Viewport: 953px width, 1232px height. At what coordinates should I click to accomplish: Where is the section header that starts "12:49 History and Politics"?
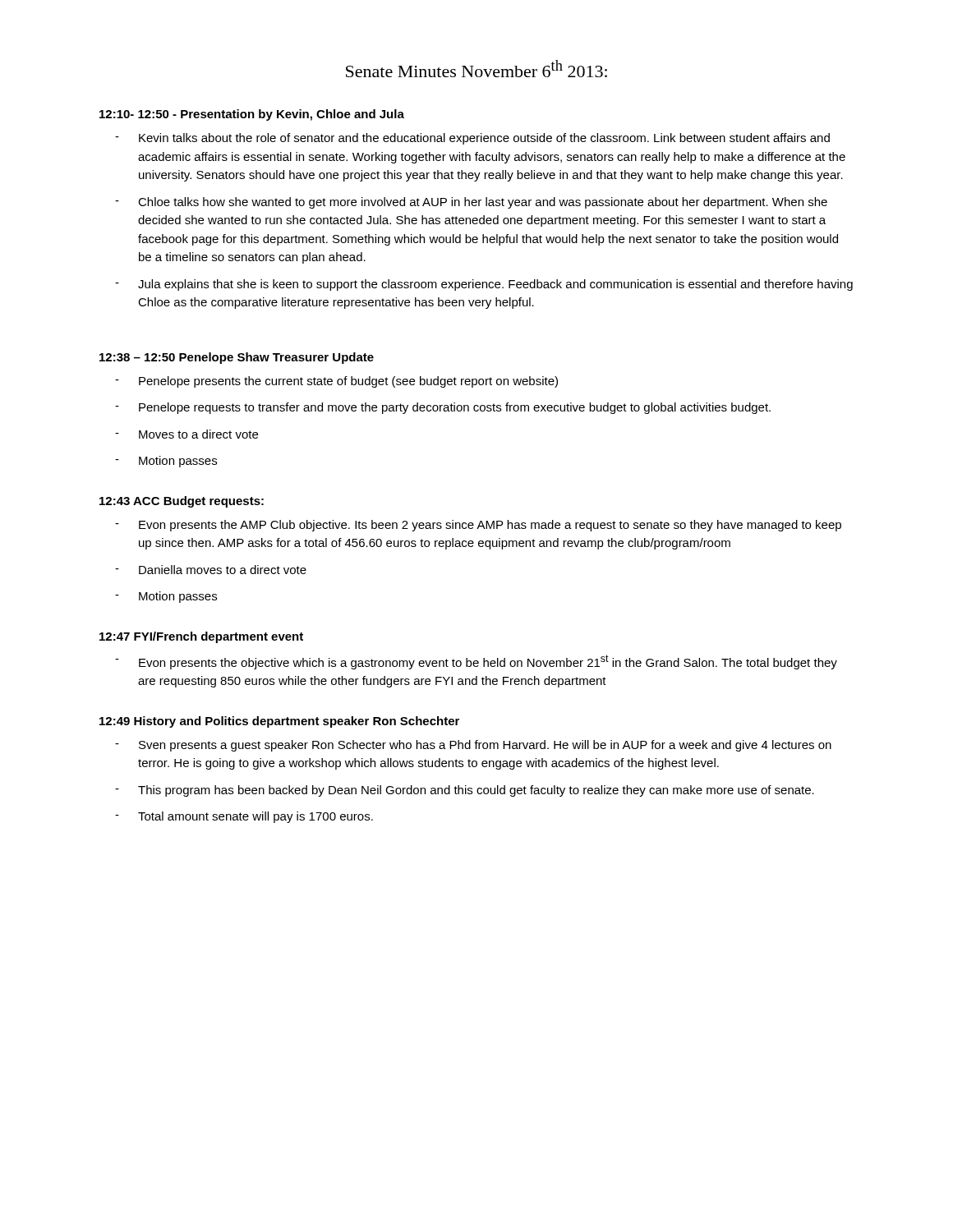click(x=279, y=722)
